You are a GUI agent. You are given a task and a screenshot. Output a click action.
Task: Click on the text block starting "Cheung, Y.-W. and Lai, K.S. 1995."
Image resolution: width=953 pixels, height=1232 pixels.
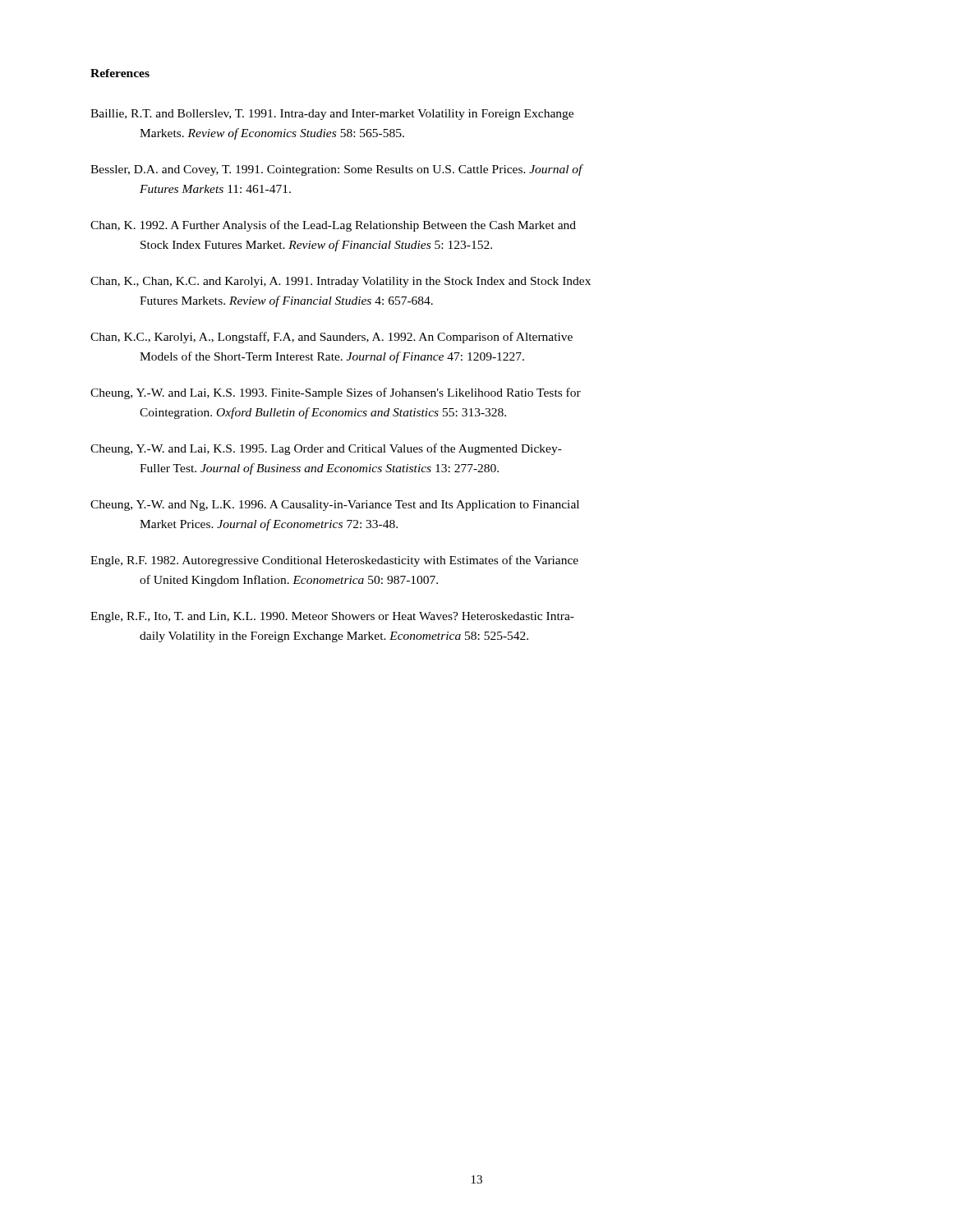click(476, 458)
